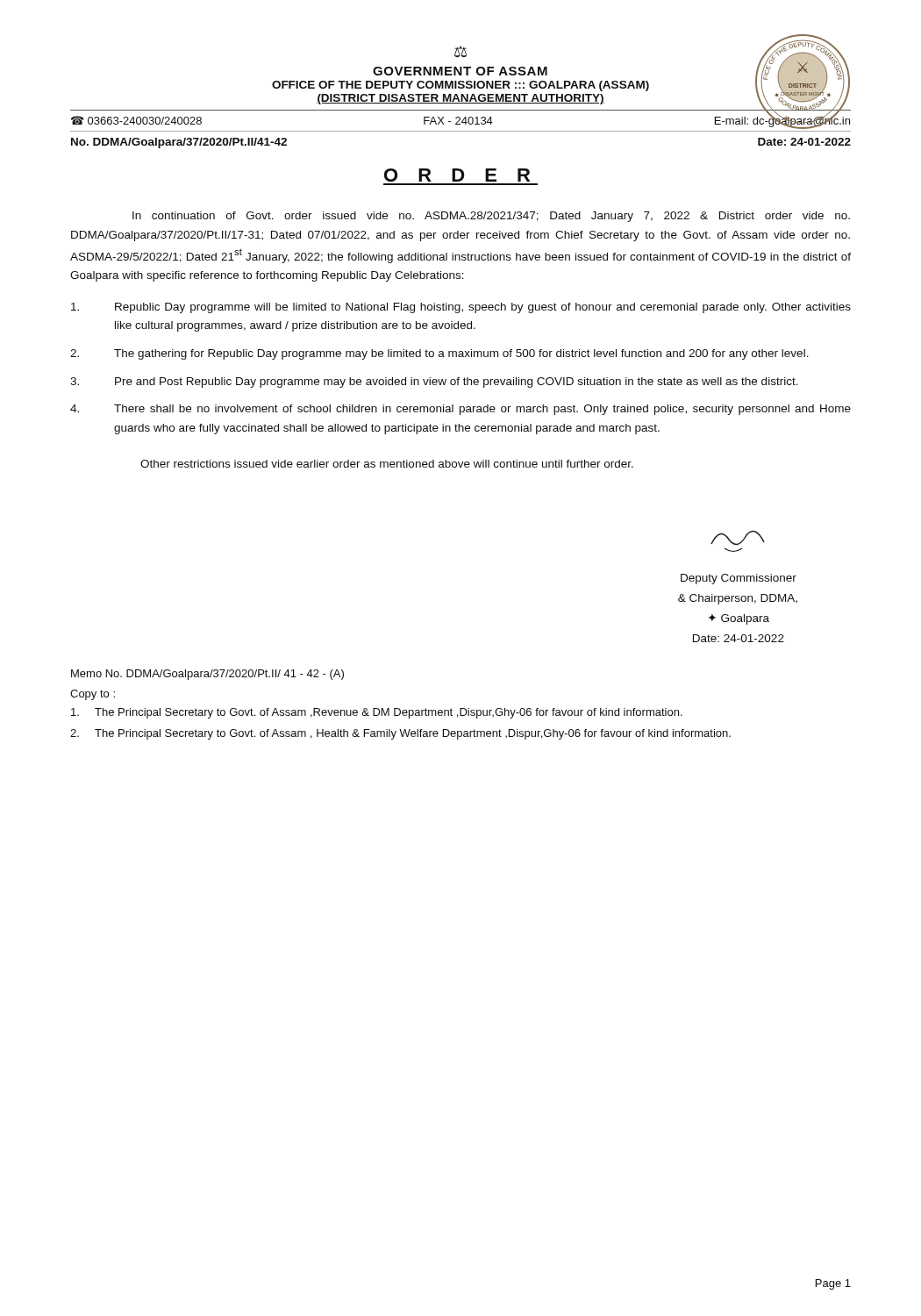The width and height of the screenshot is (921, 1316).
Task: Locate the text containing "Memo No. DDMA/Goalpara/37/2020/Pt.II/ 41 - 42 - (A)"
Action: pyautogui.click(x=207, y=673)
